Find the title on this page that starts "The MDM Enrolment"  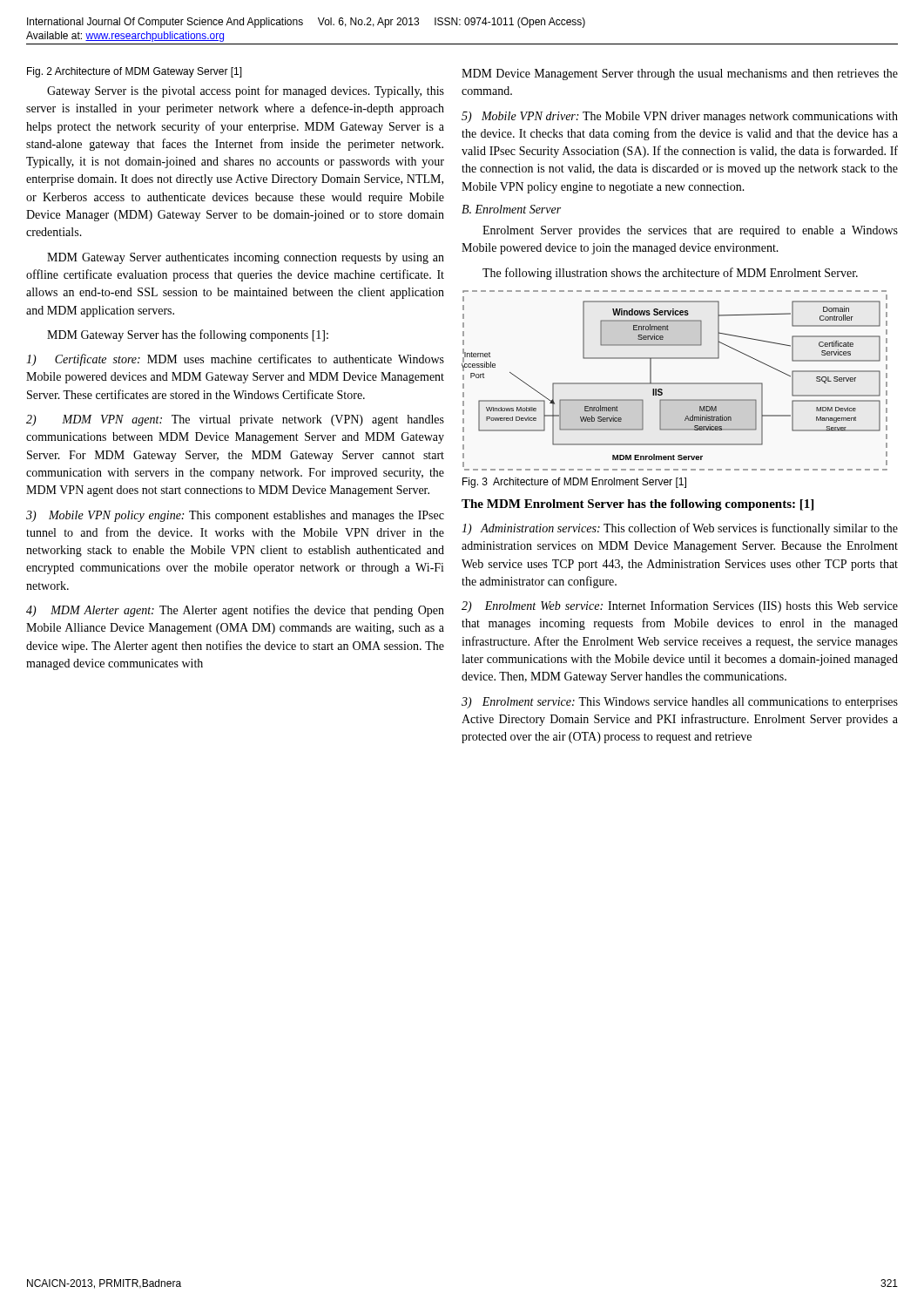[638, 504]
